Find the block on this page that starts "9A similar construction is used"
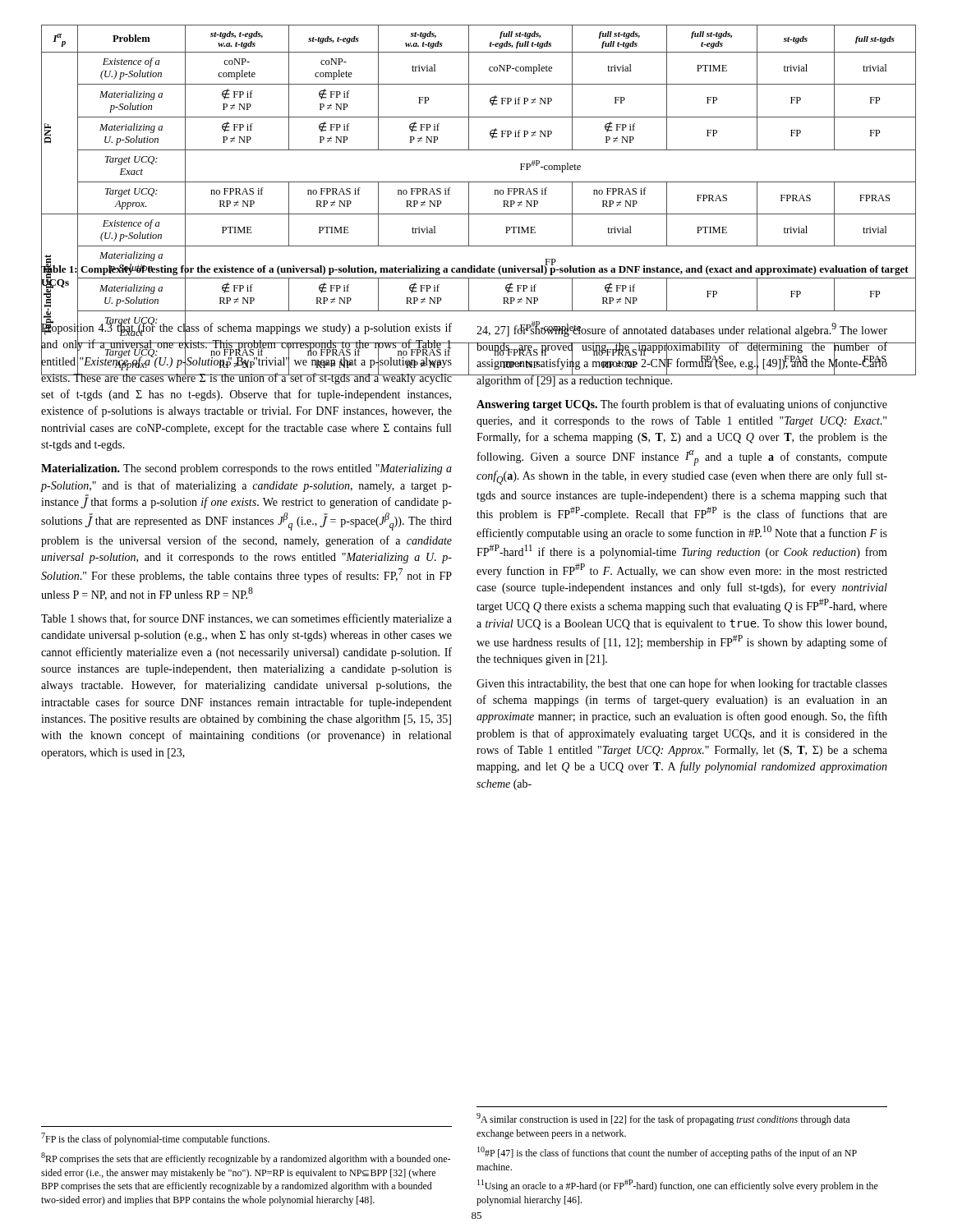953x1232 pixels. 663,1125
